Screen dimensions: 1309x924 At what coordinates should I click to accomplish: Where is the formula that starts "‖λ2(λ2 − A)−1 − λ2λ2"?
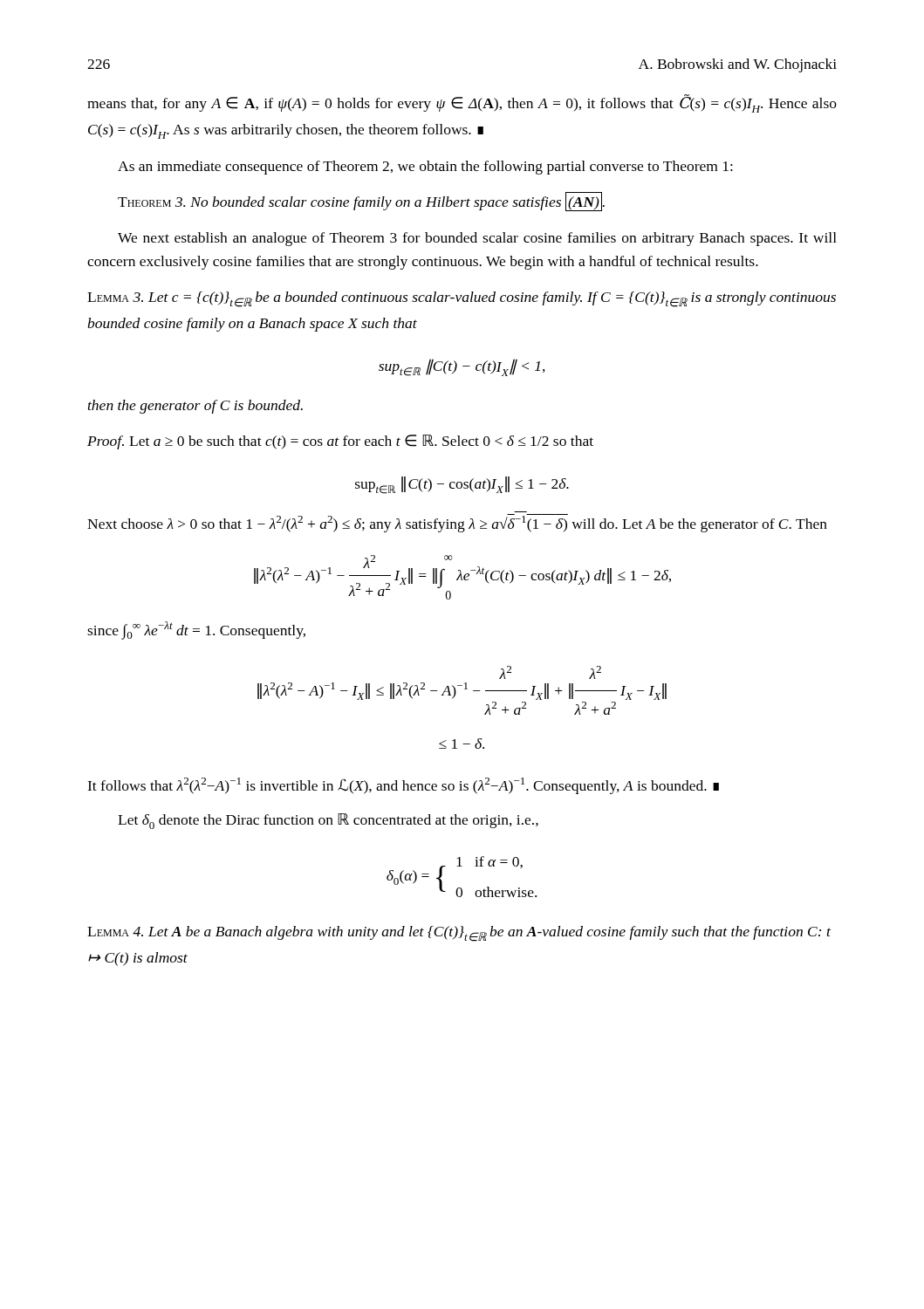(462, 577)
